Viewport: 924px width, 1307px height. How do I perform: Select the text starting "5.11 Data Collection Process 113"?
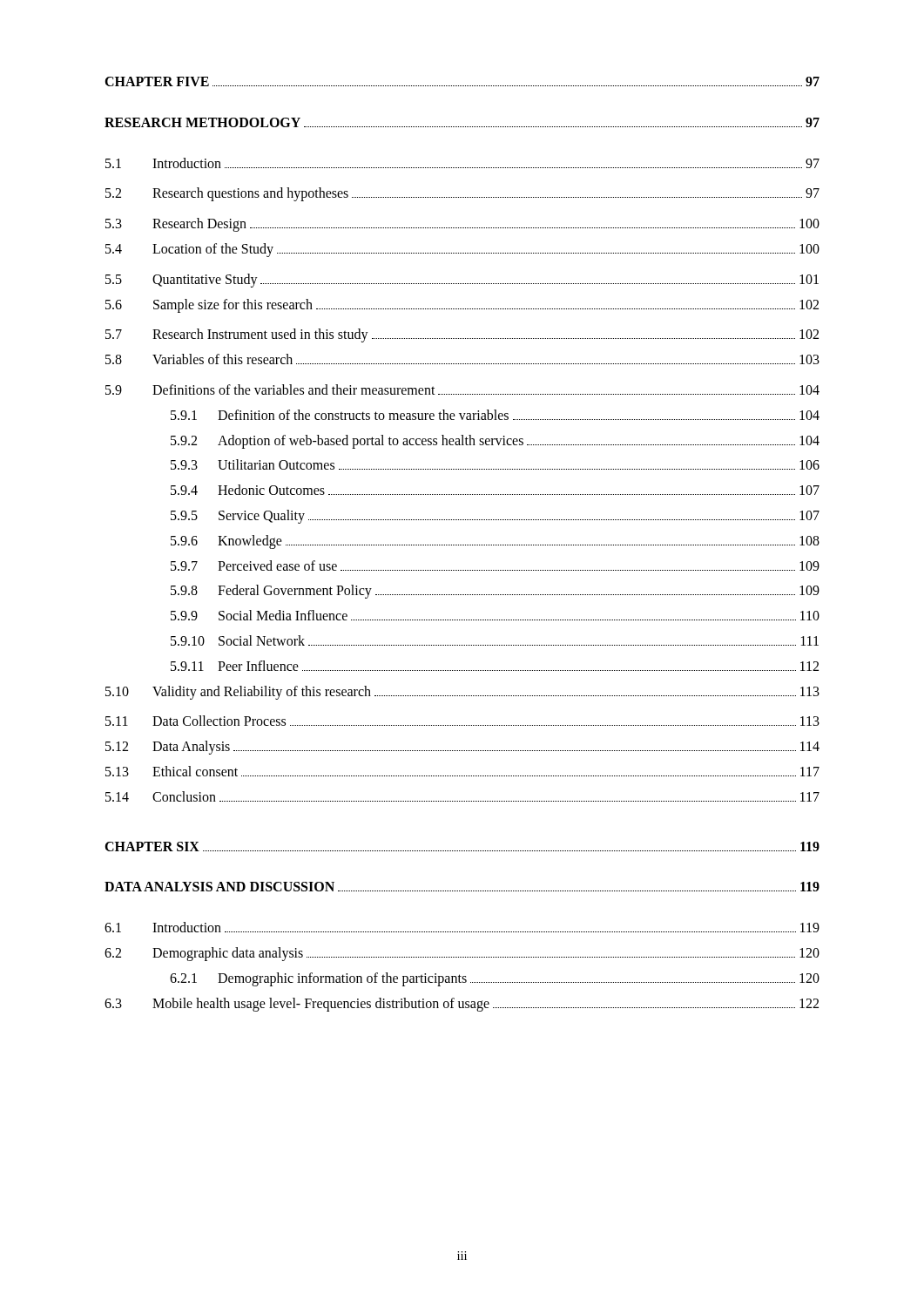[x=462, y=722]
